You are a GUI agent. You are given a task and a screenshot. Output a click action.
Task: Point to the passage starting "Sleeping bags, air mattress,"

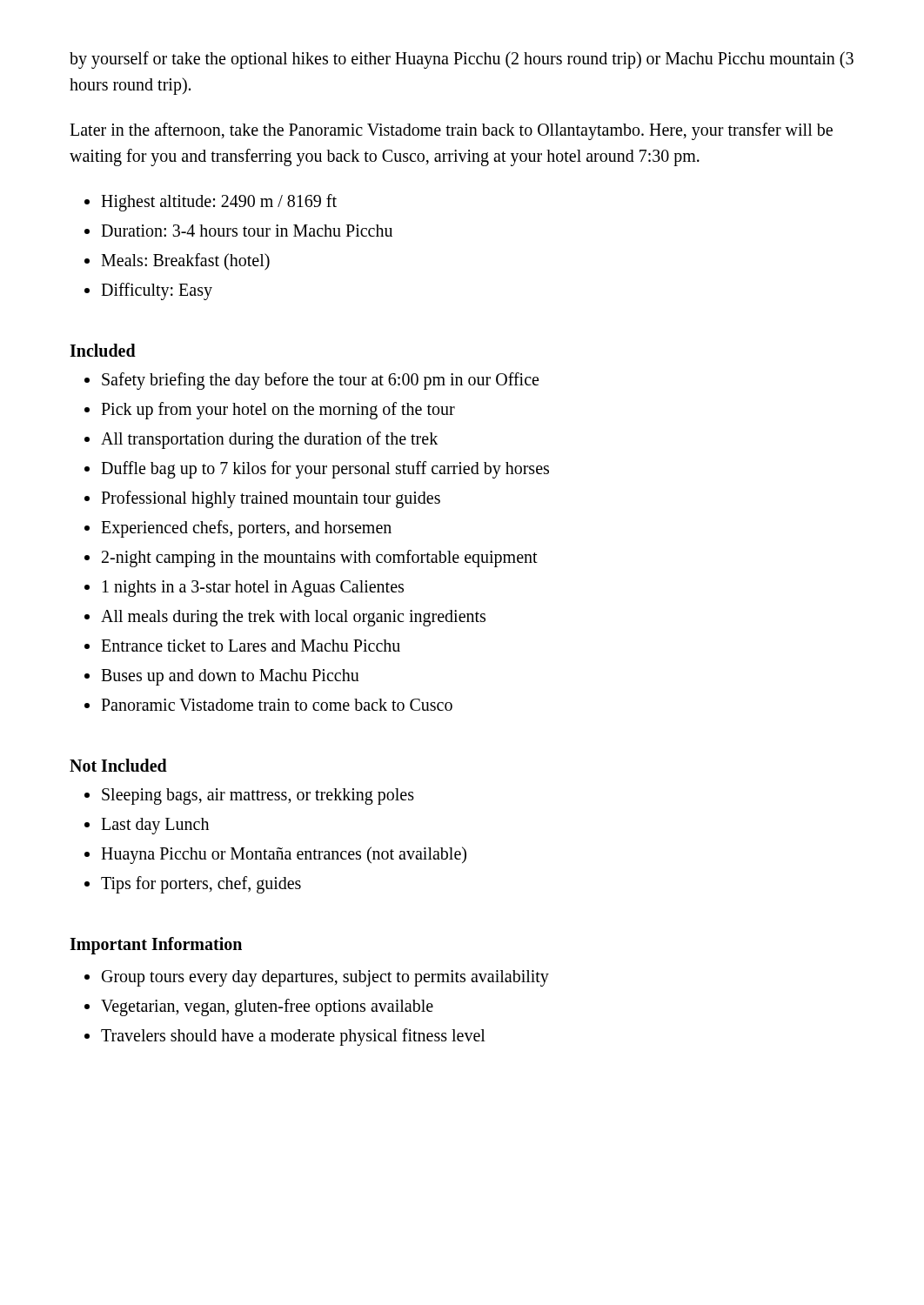pos(249,796)
